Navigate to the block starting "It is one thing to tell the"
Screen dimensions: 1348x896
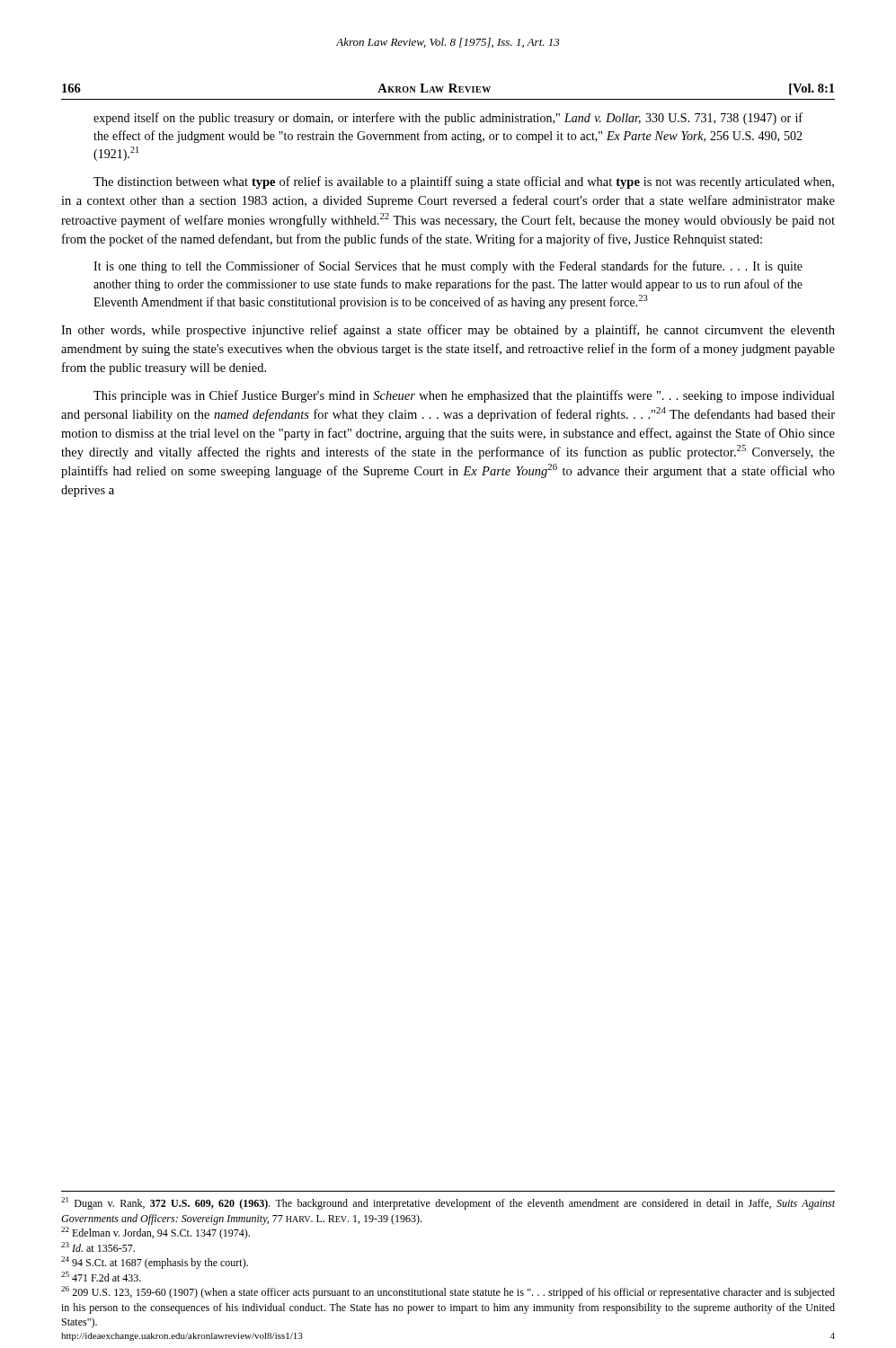(448, 284)
